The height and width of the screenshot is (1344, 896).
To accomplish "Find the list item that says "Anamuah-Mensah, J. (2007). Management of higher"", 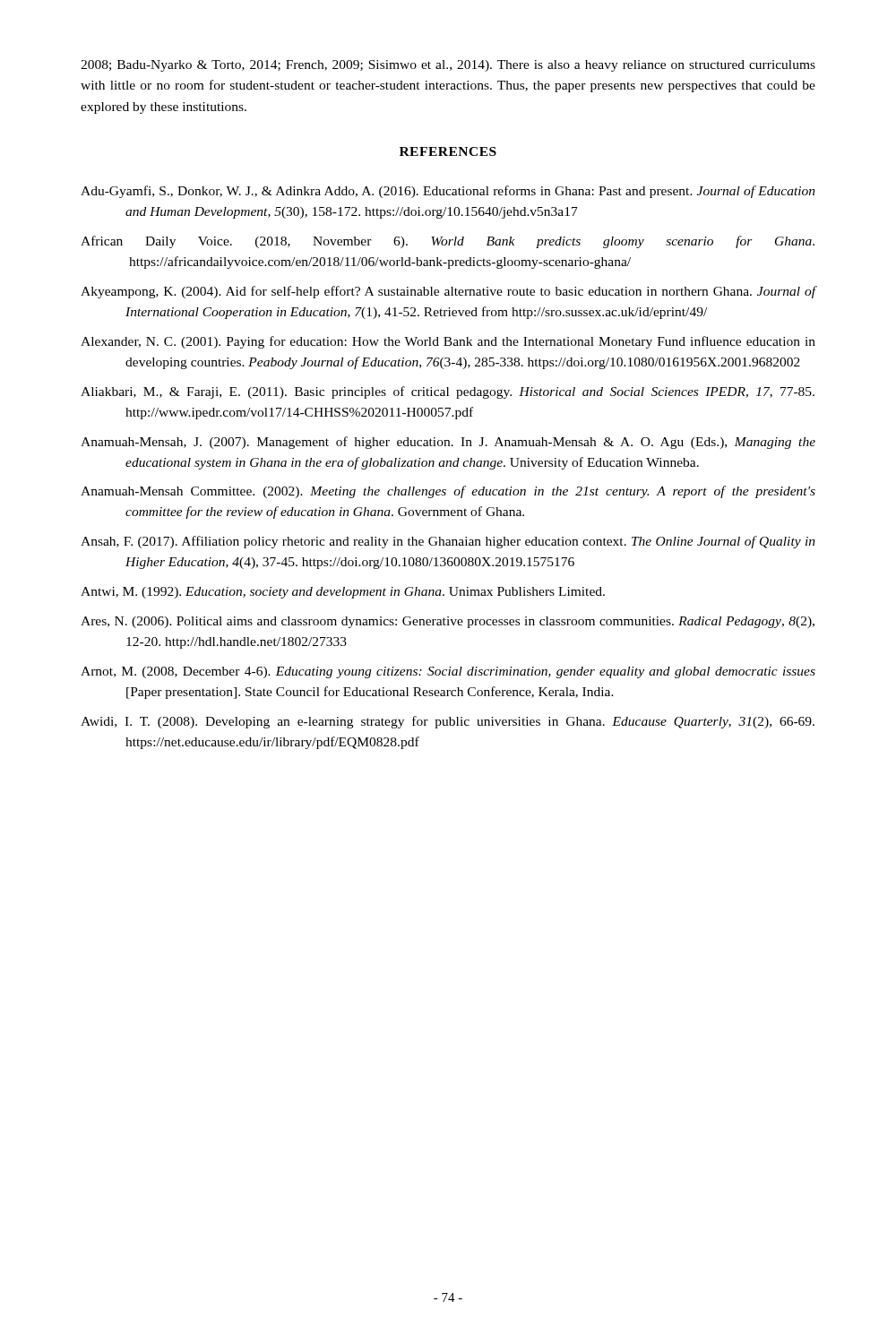I will 448,451.
